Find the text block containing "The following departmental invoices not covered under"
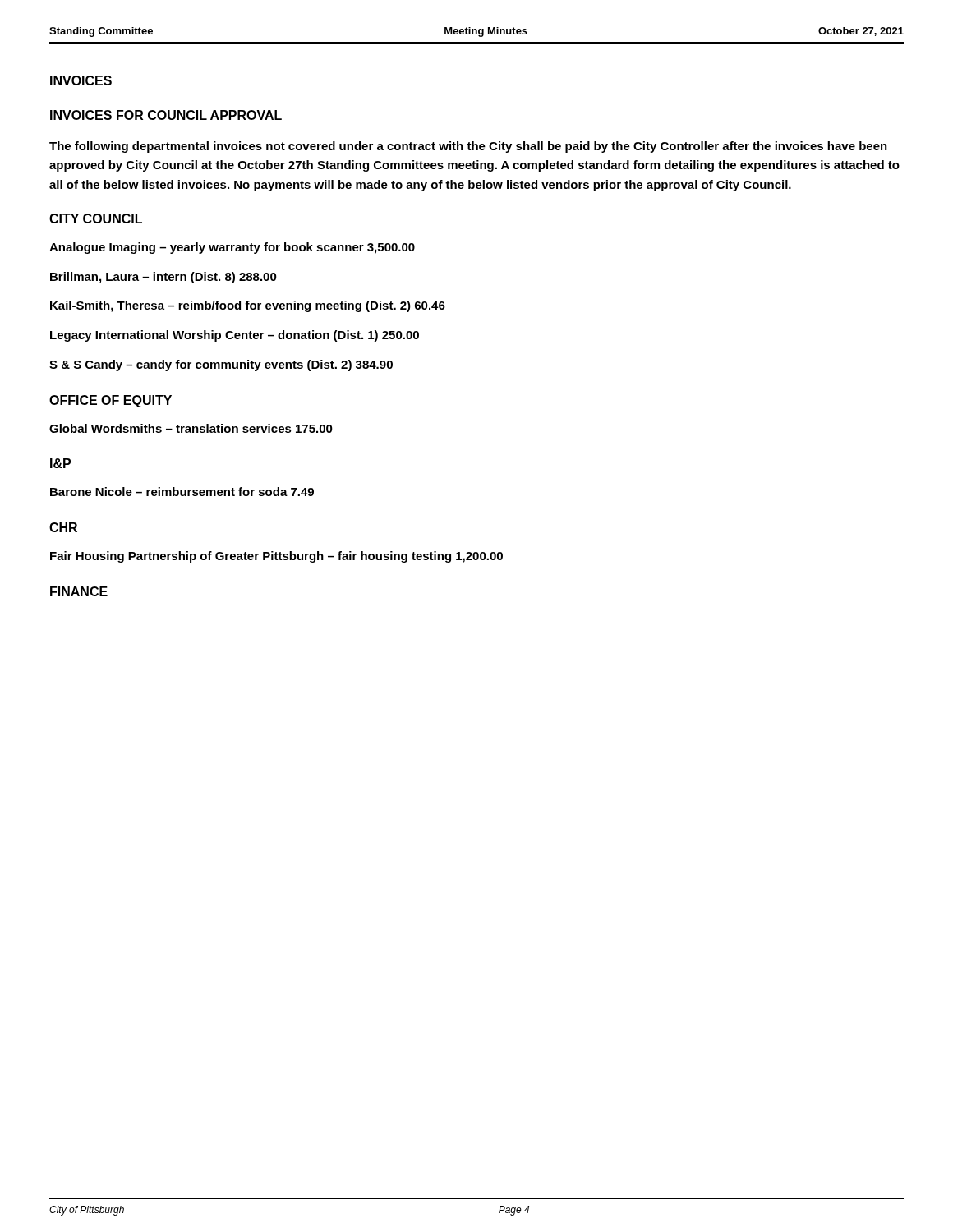 click(x=474, y=165)
